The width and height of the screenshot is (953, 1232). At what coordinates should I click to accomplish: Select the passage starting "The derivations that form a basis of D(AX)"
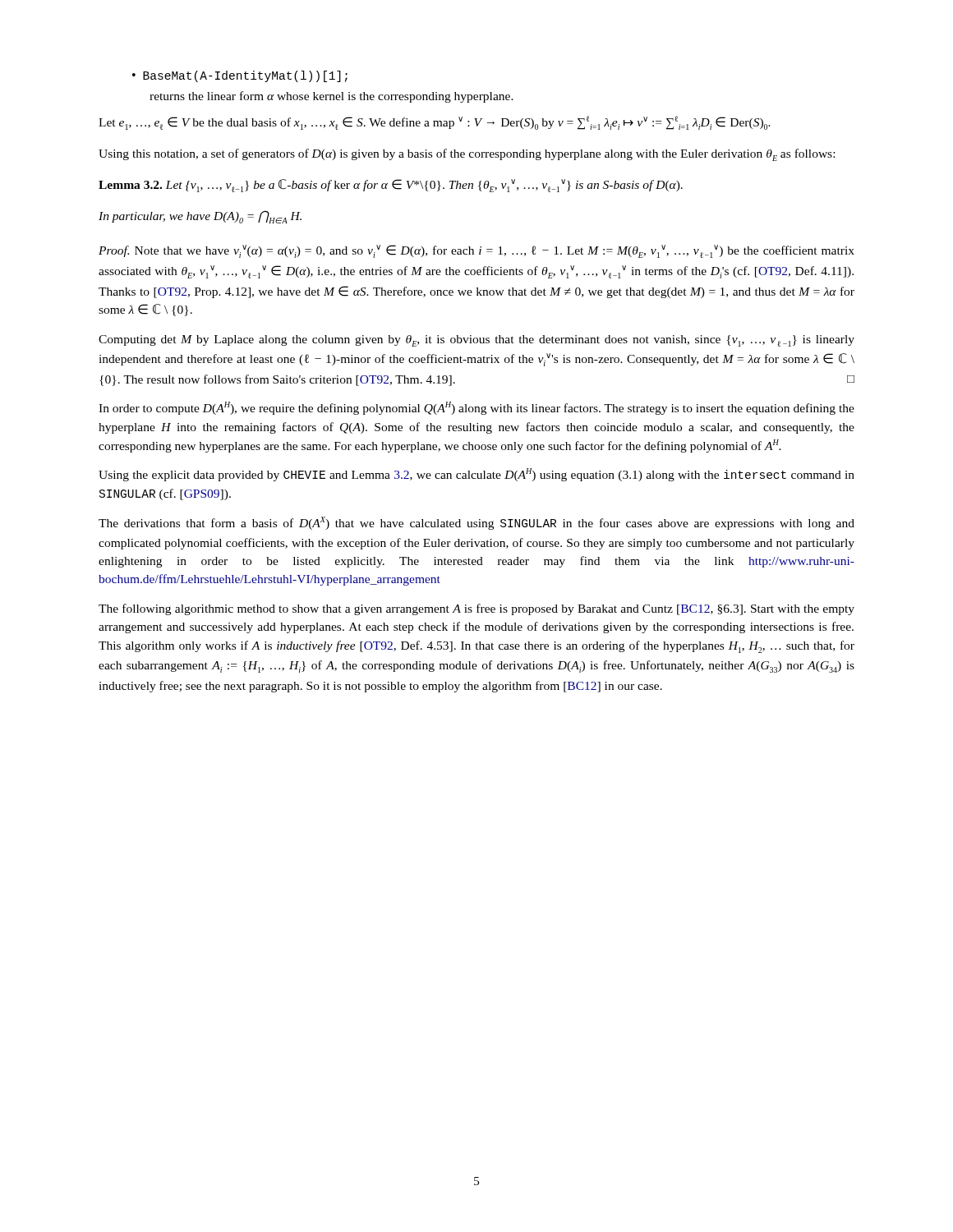[x=476, y=551]
